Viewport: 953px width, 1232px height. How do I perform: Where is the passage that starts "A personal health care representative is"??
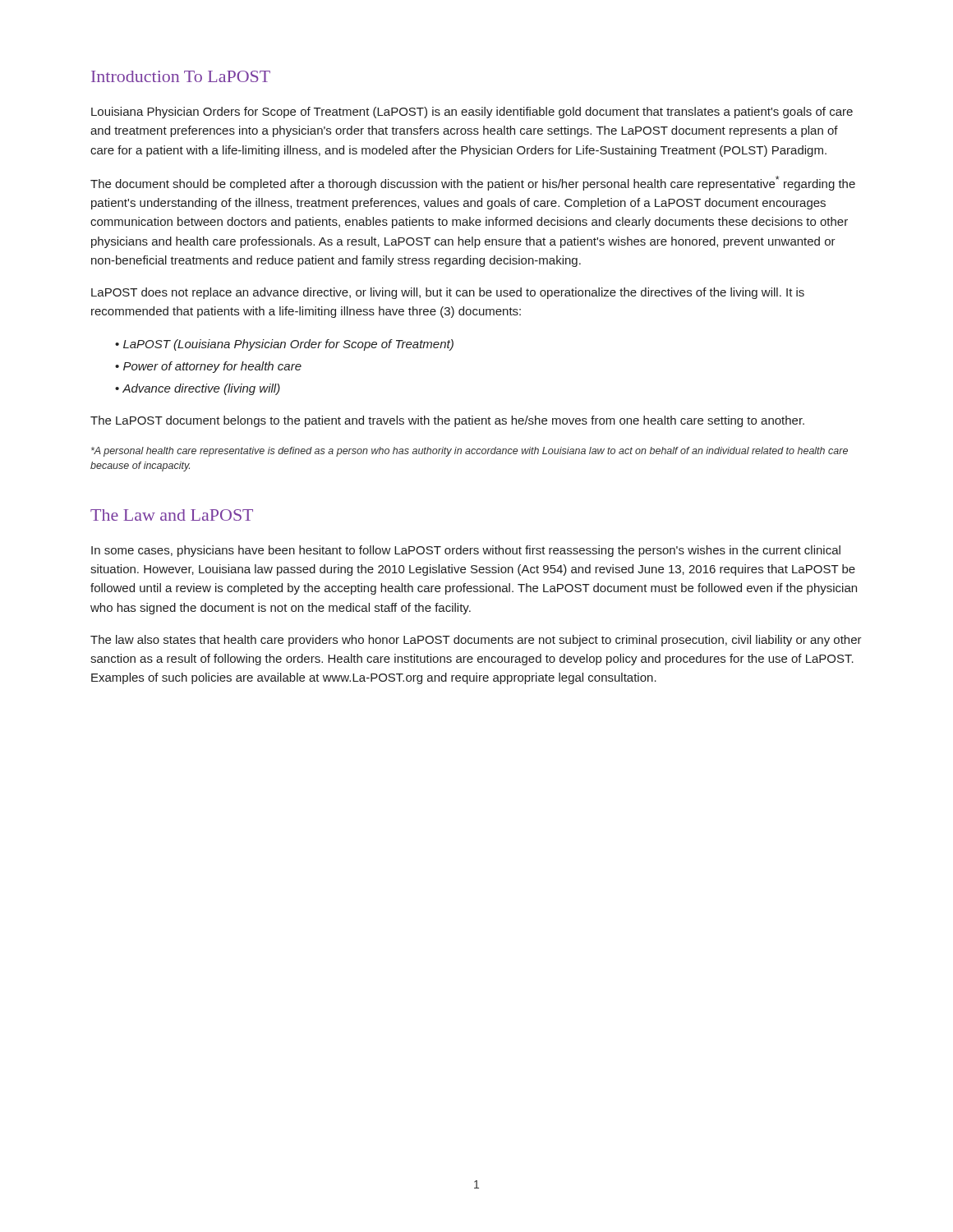469,458
